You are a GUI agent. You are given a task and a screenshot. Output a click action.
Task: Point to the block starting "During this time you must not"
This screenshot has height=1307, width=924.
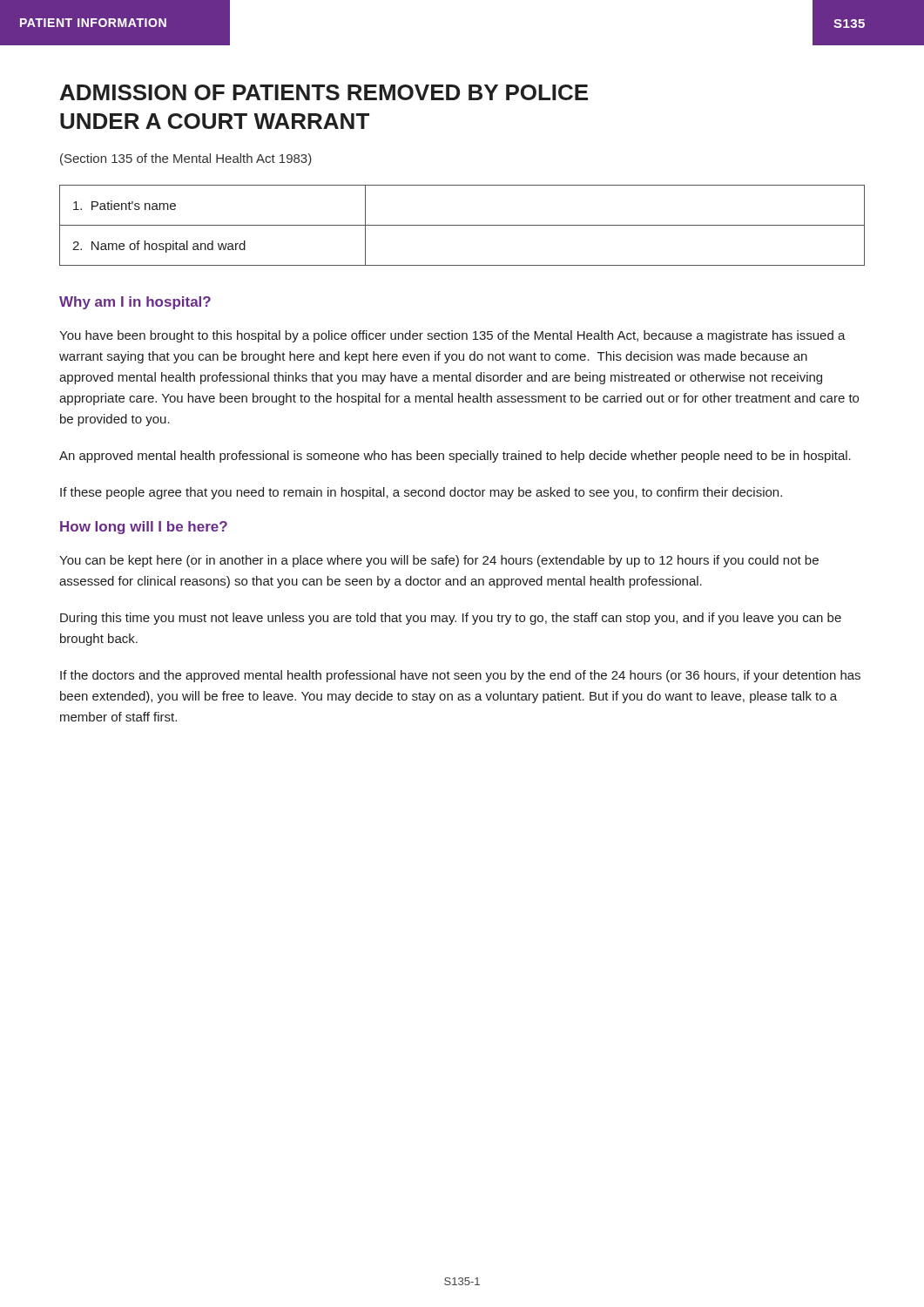[450, 628]
